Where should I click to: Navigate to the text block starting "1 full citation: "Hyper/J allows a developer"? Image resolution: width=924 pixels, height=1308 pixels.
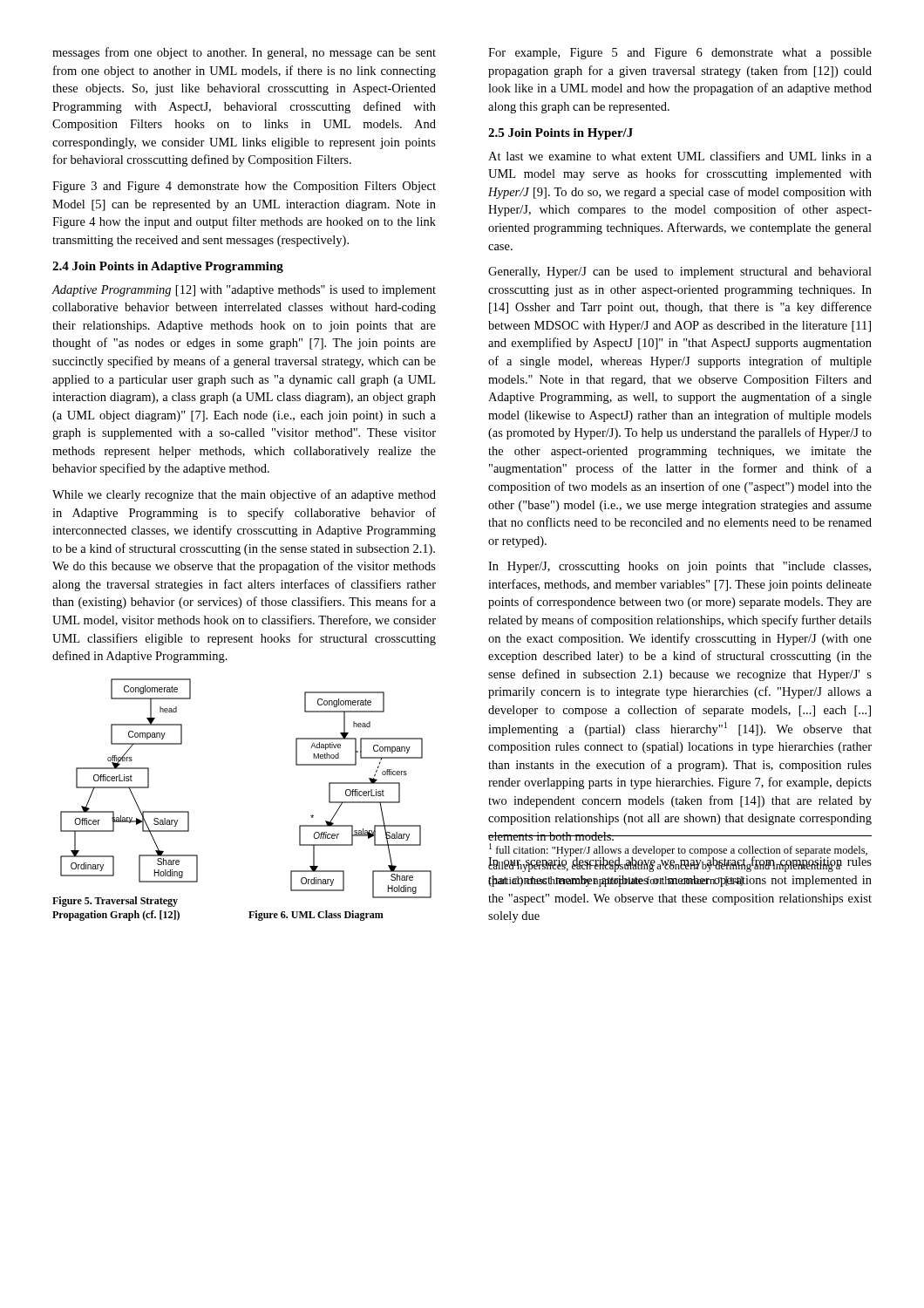(678, 864)
